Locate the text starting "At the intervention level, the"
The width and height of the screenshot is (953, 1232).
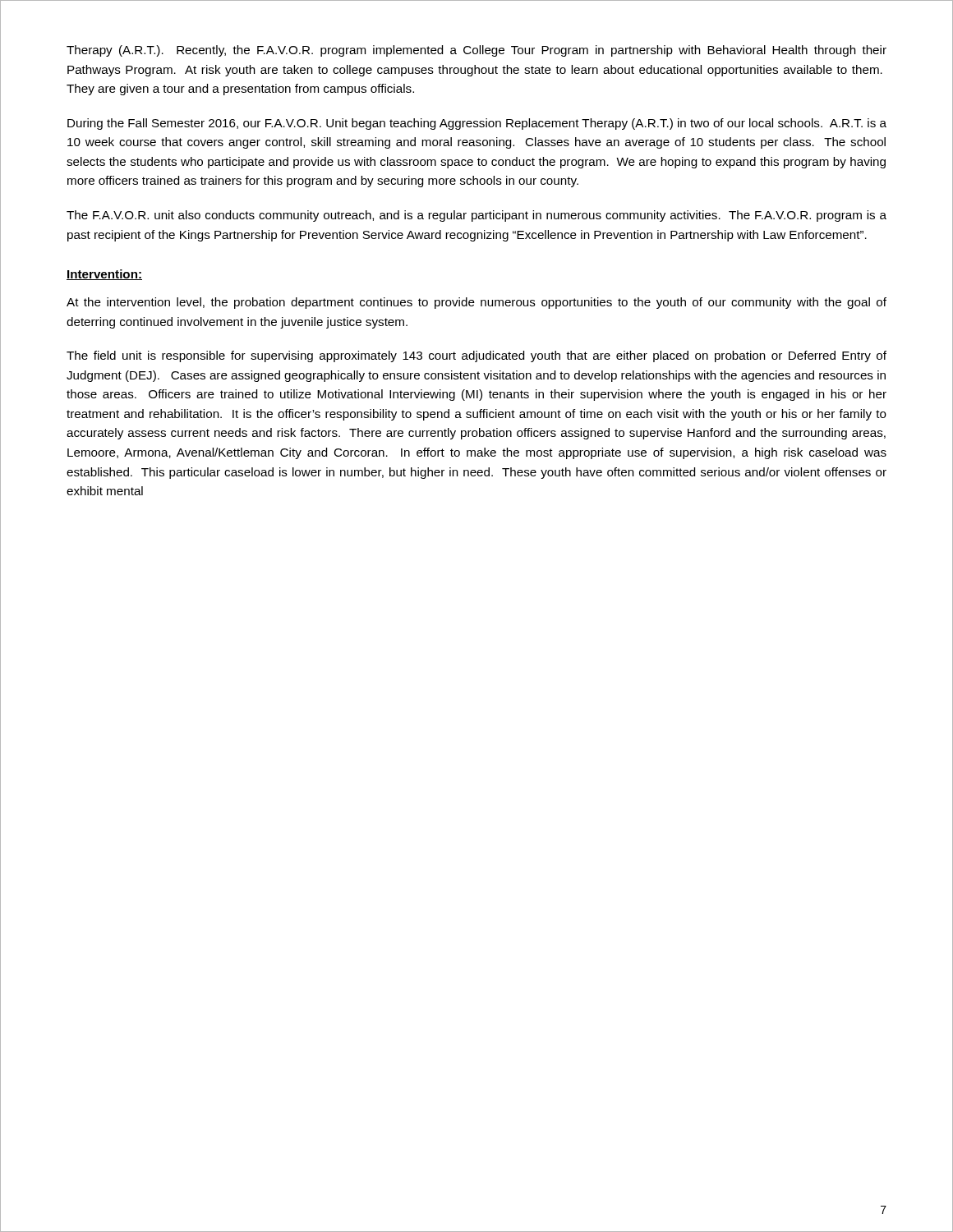point(476,312)
